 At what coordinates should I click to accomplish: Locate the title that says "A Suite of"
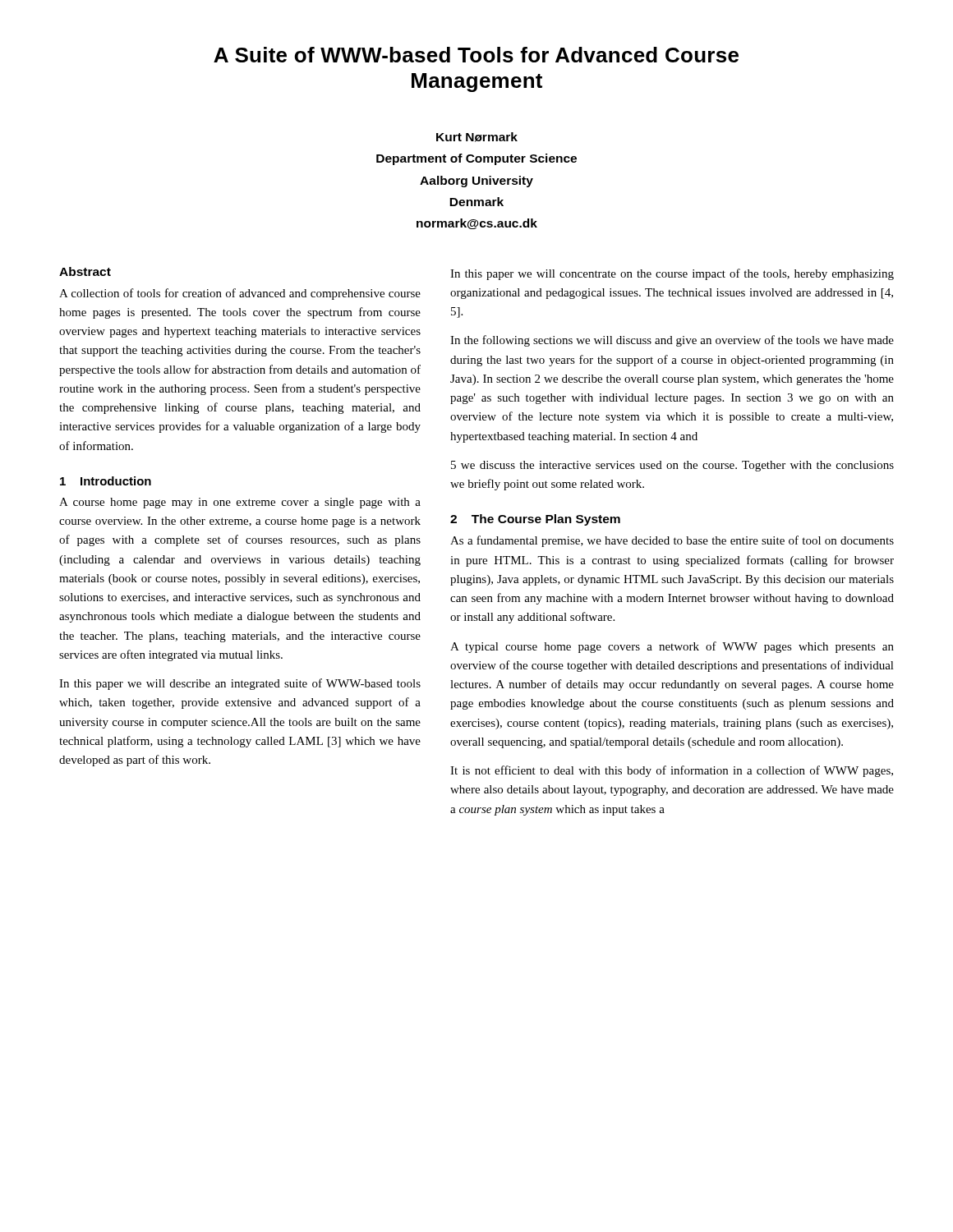tap(476, 68)
